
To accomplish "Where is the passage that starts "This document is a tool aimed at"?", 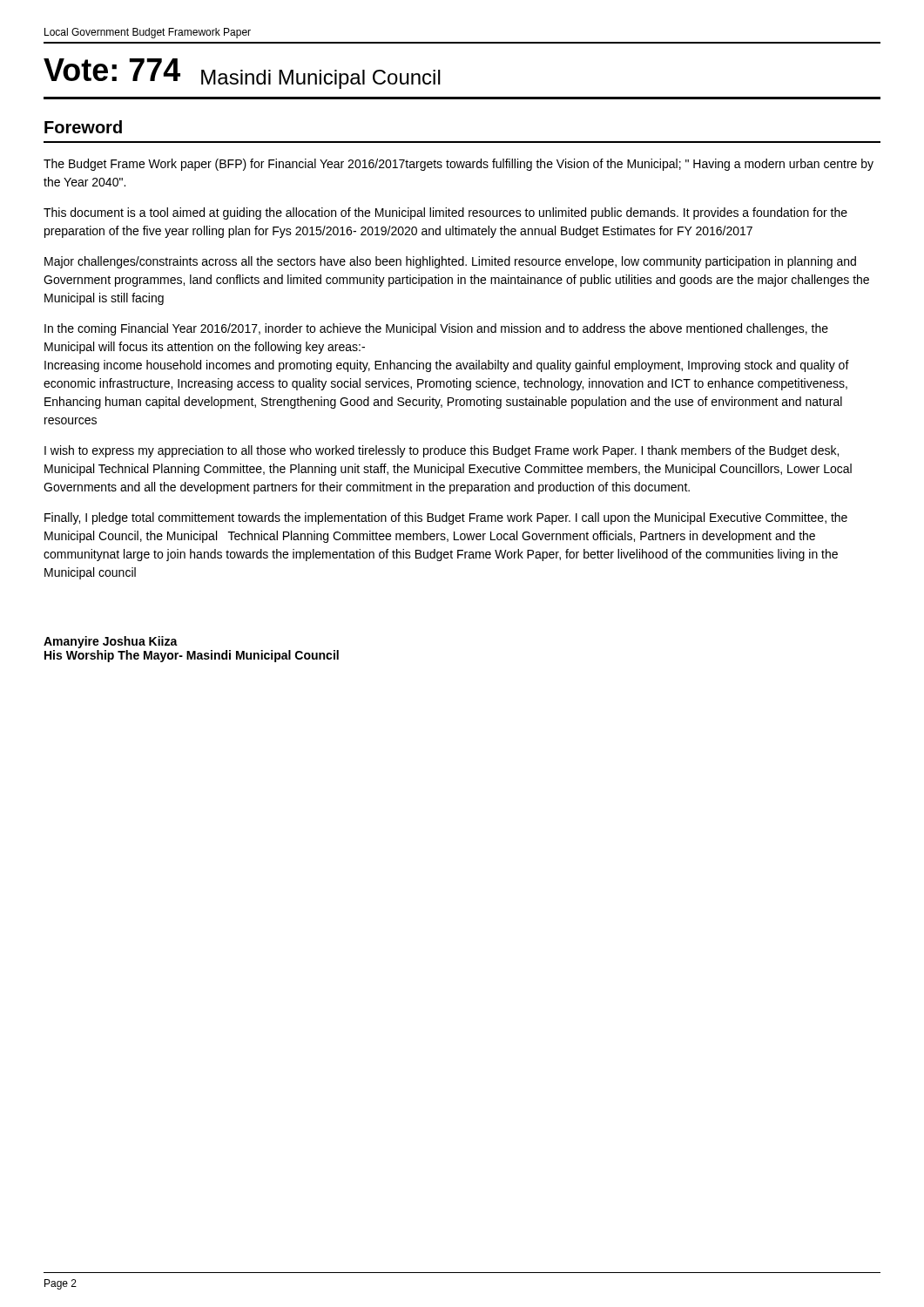I will [x=445, y=222].
